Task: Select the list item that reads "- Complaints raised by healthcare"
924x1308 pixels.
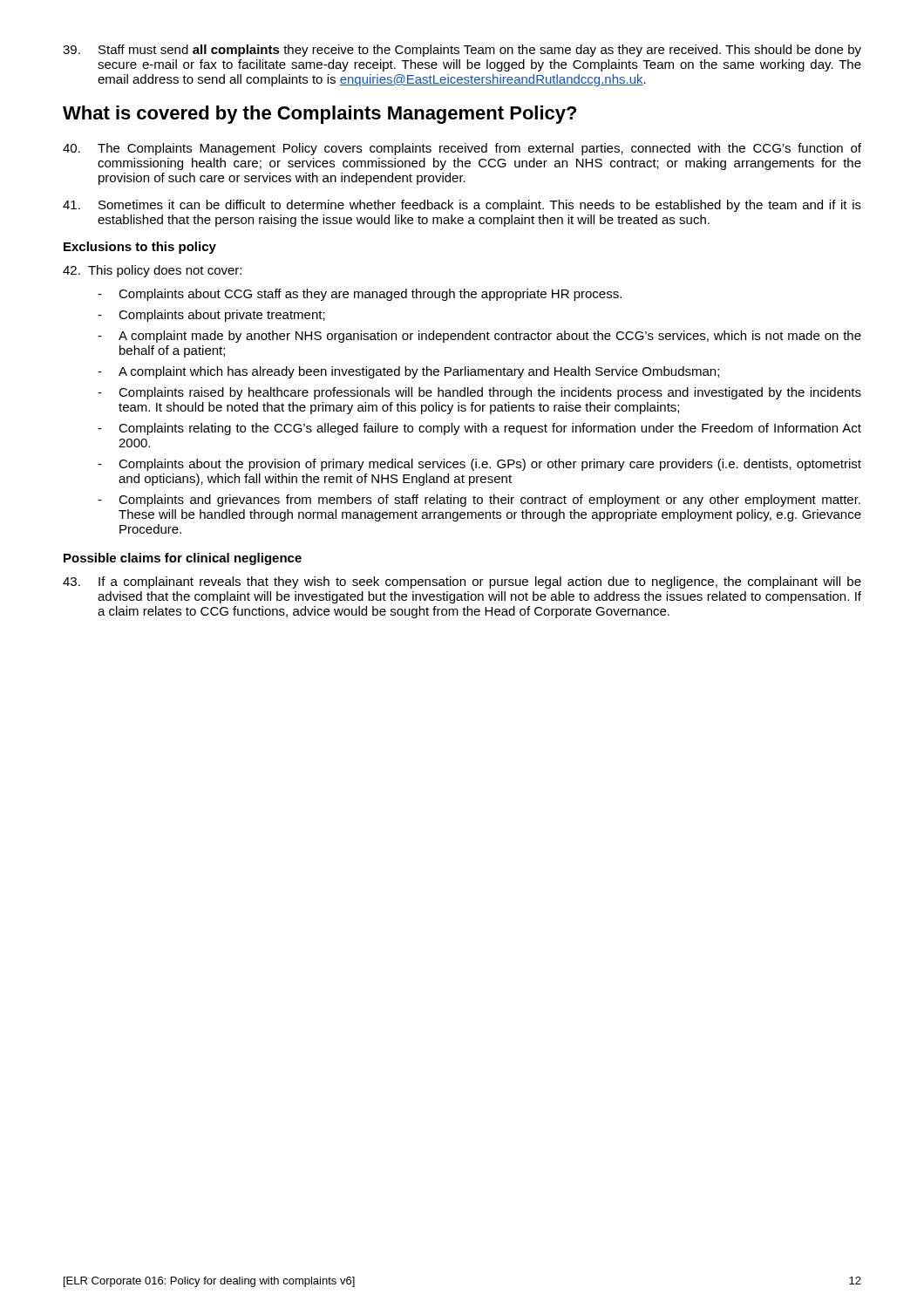Action: [479, 399]
